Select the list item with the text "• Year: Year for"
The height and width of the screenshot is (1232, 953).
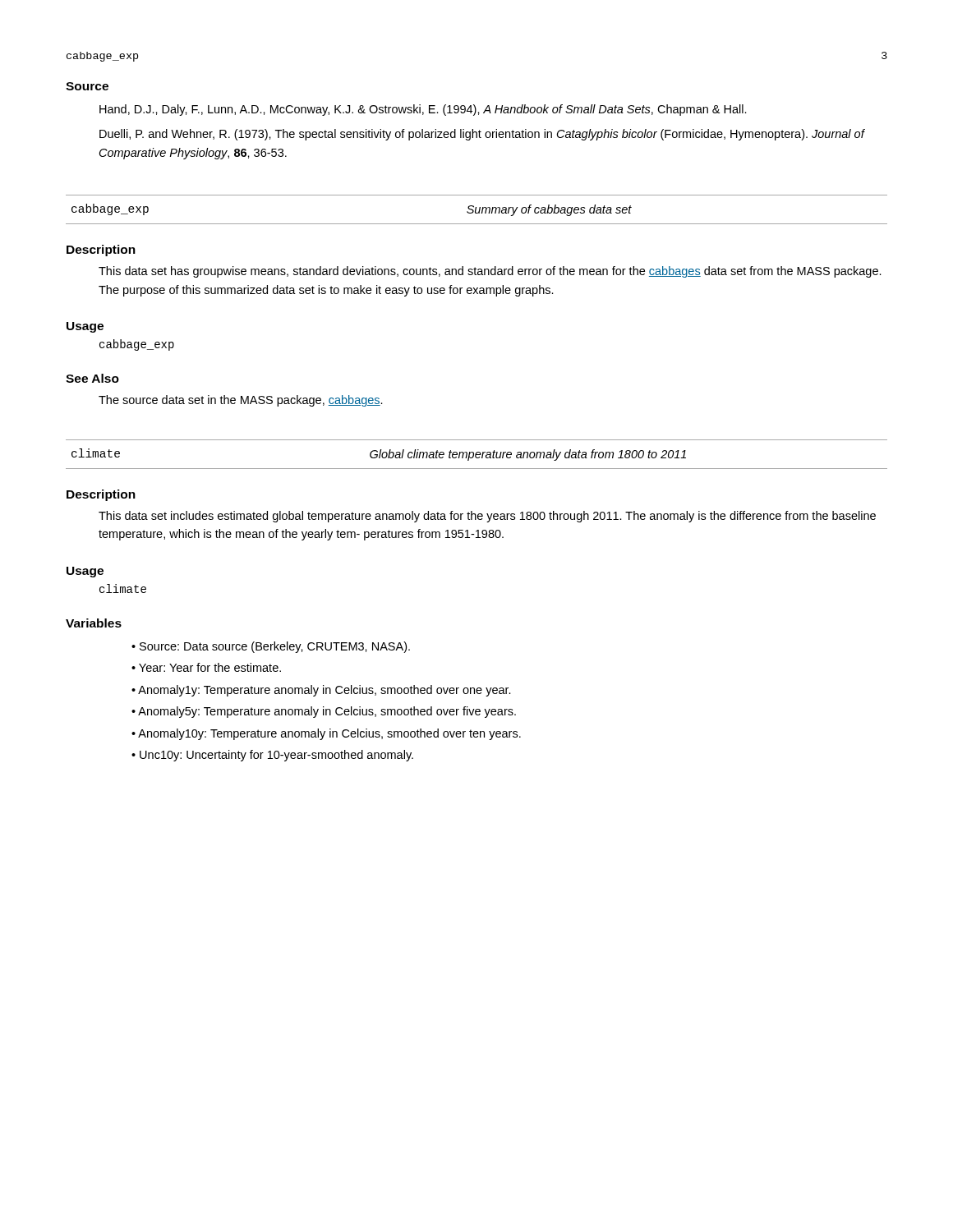(x=207, y=668)
